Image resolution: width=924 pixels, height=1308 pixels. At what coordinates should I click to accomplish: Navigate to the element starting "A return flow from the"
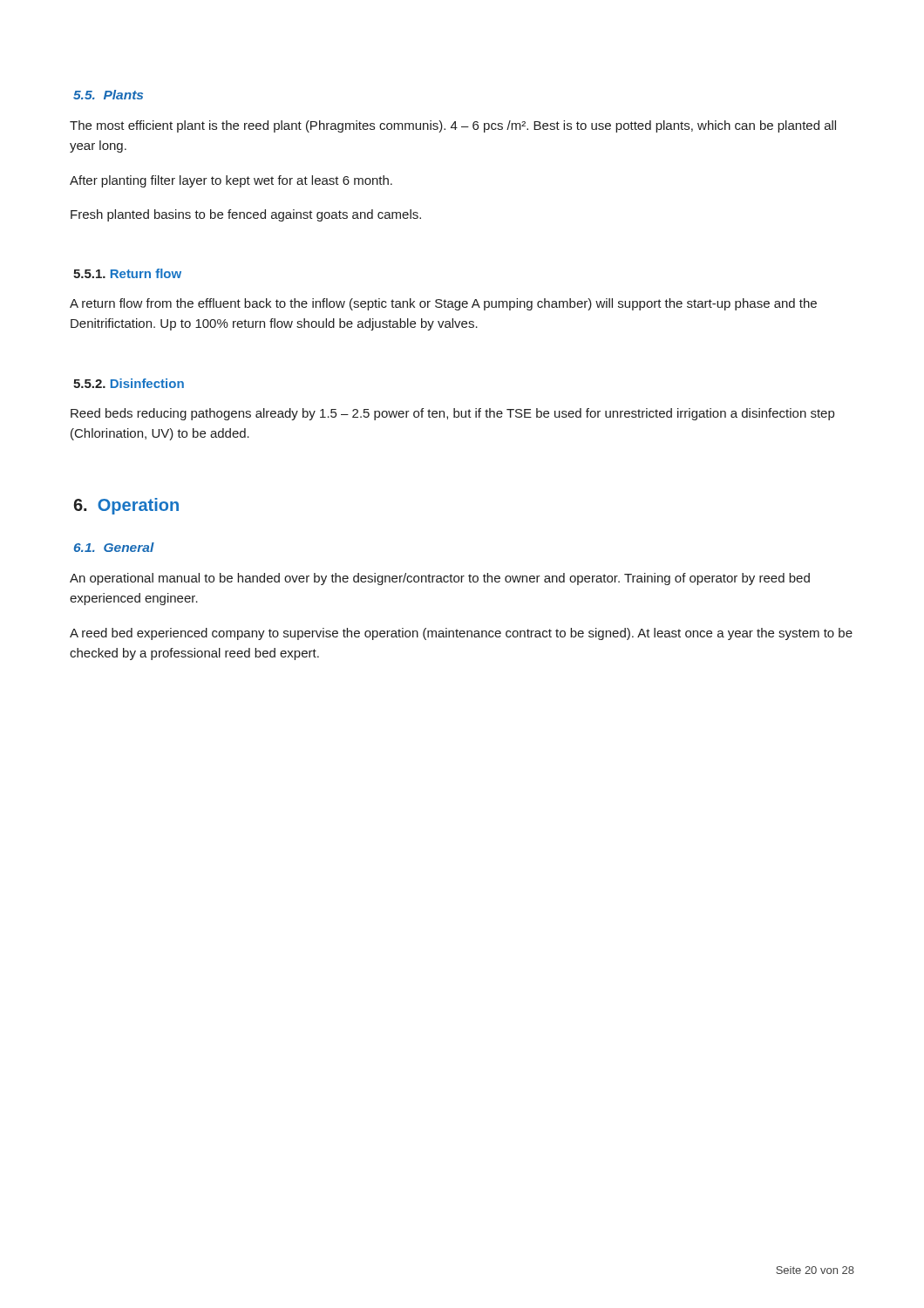tap(444, 313)
